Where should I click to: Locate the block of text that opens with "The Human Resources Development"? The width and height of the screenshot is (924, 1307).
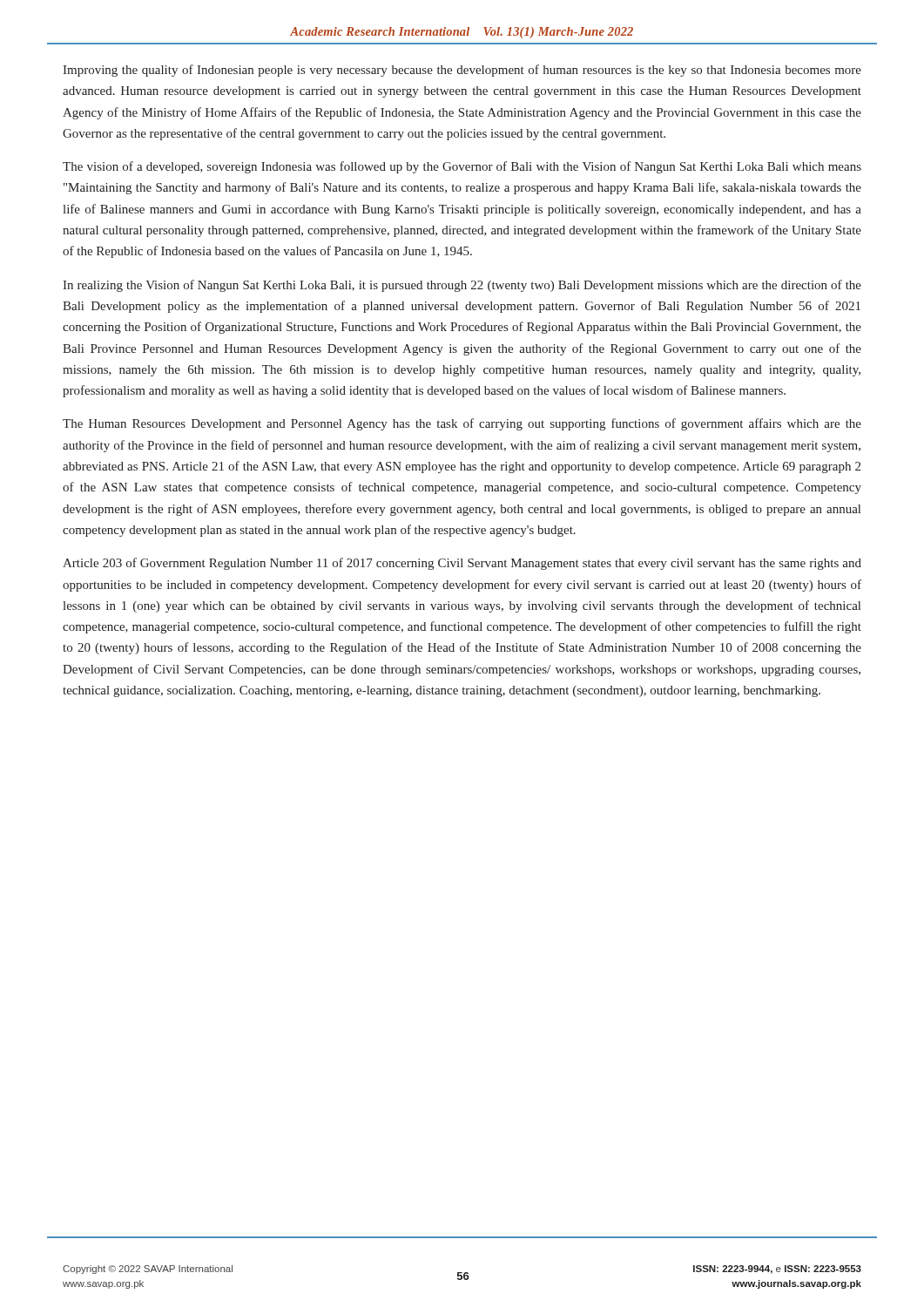point(462,477)
